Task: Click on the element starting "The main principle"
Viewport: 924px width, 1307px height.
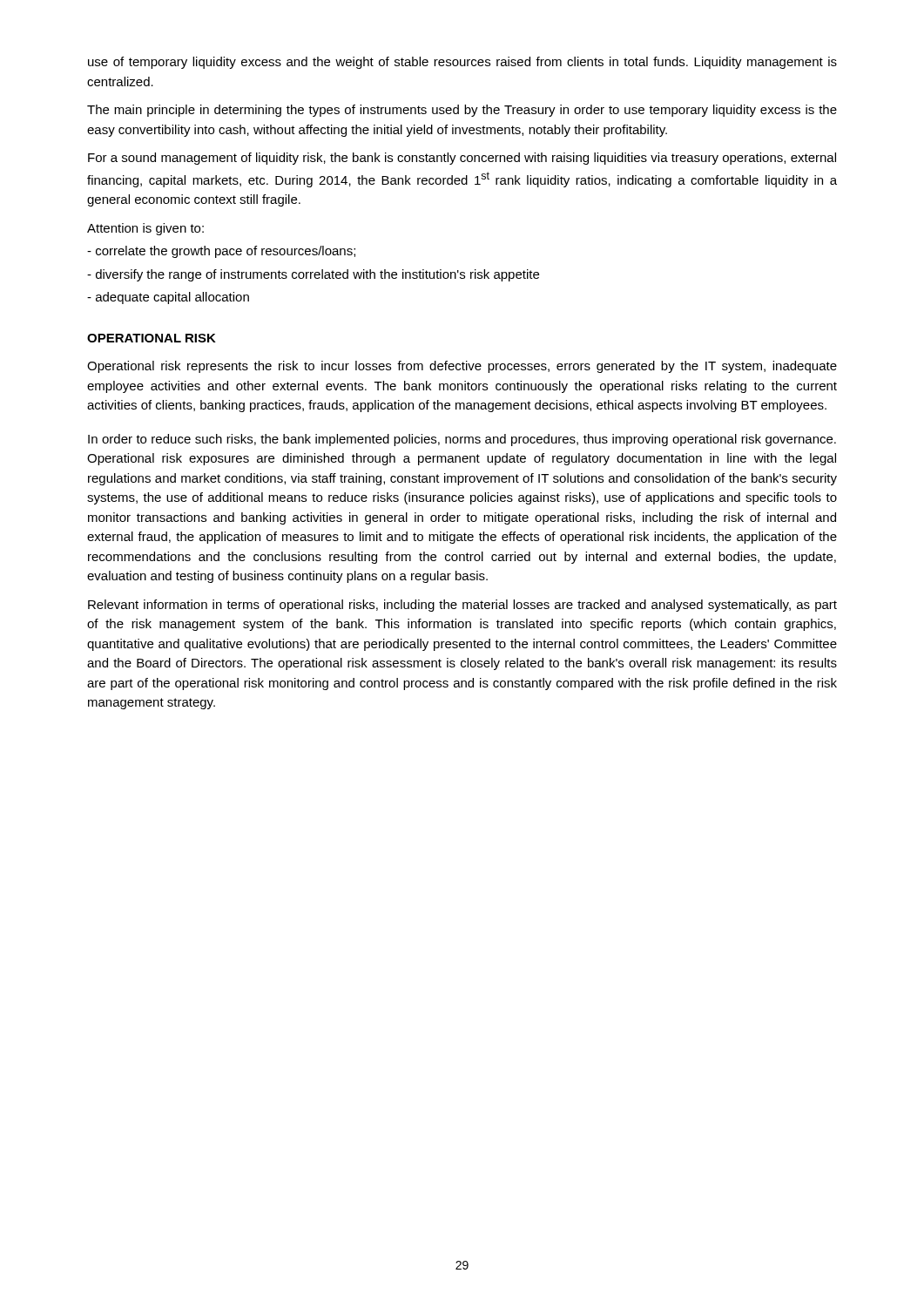Action: click(462, 120)
